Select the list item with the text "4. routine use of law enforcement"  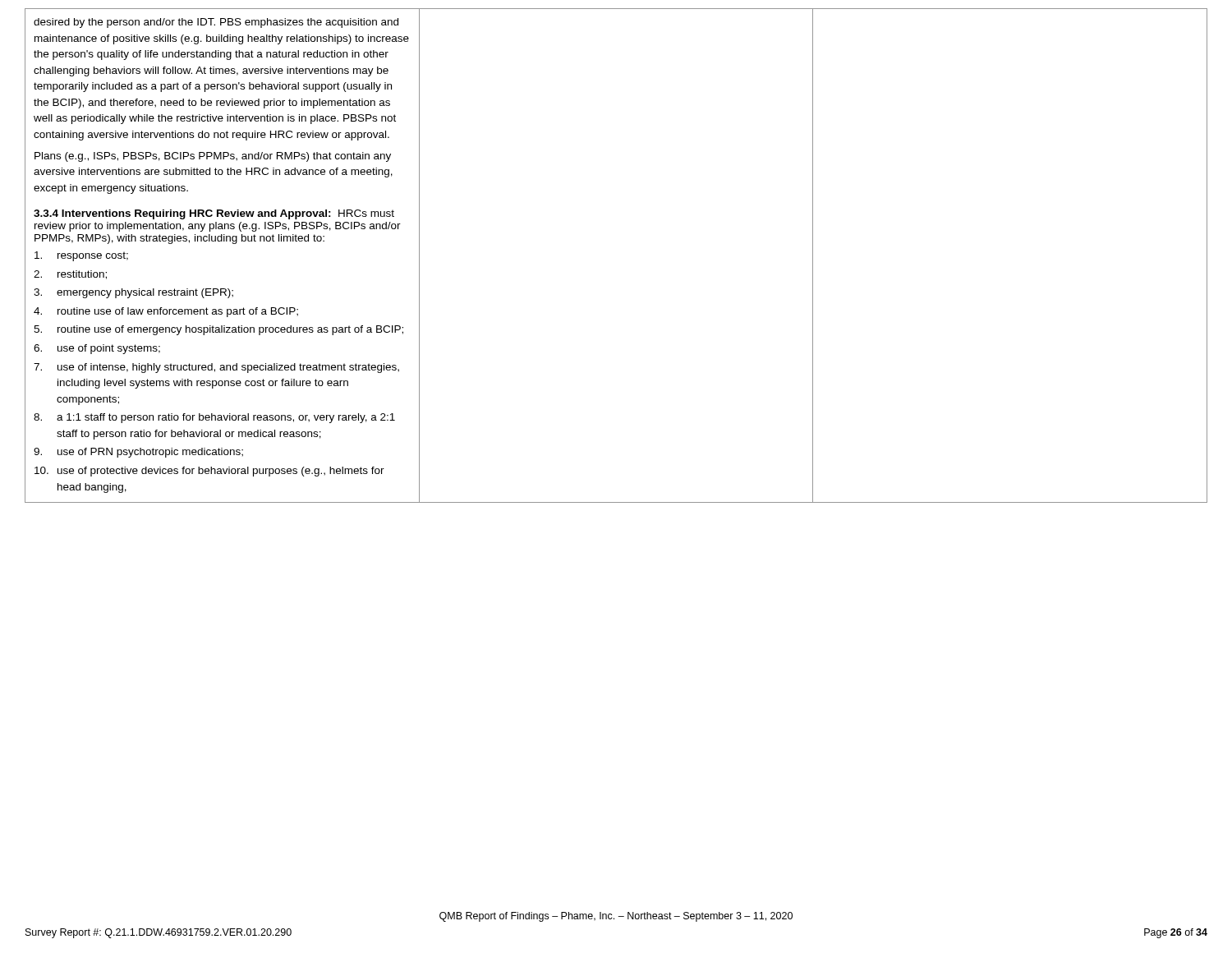tap(222, 311)
